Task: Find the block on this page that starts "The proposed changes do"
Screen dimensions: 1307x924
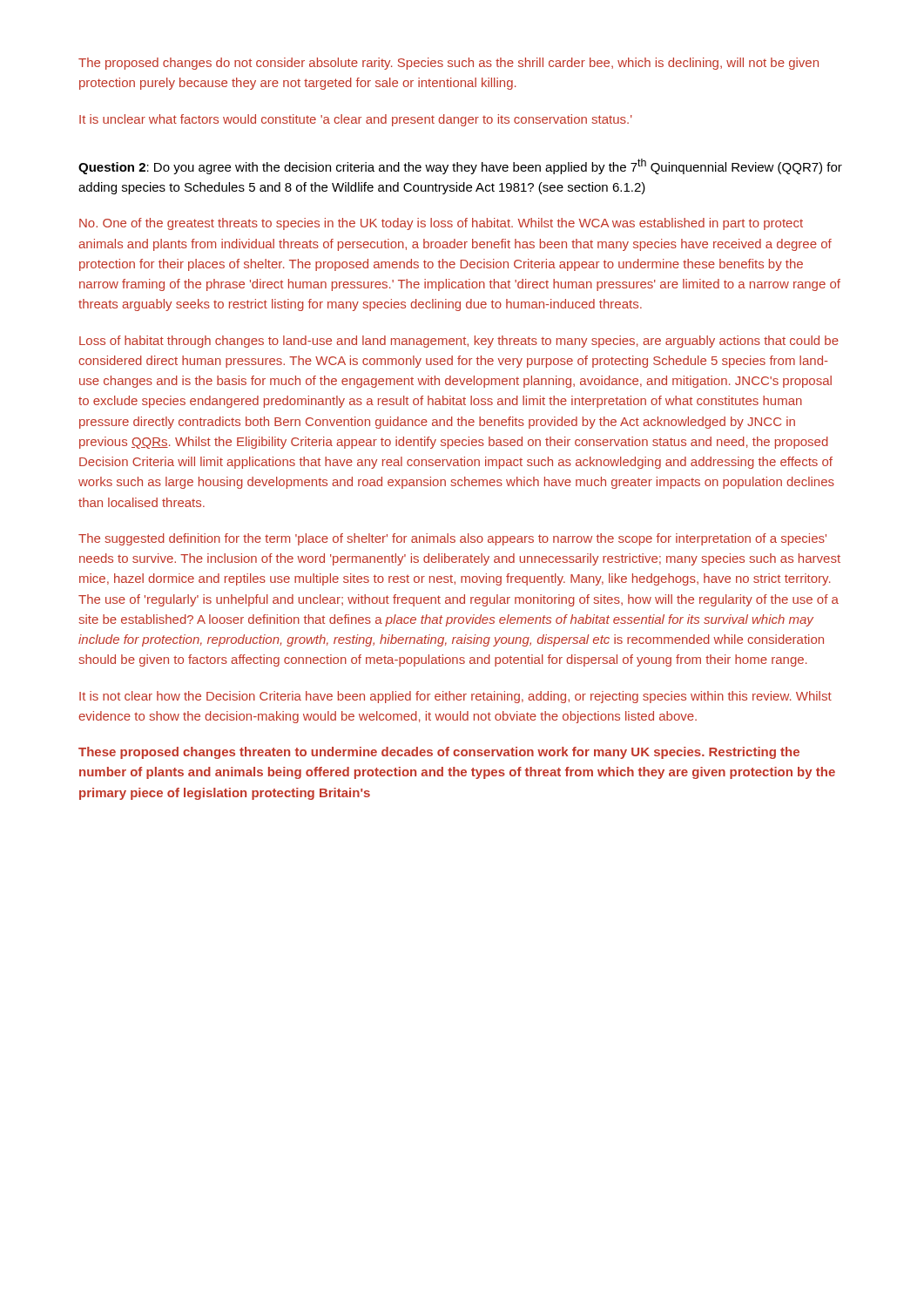Action: coord(449,72)
